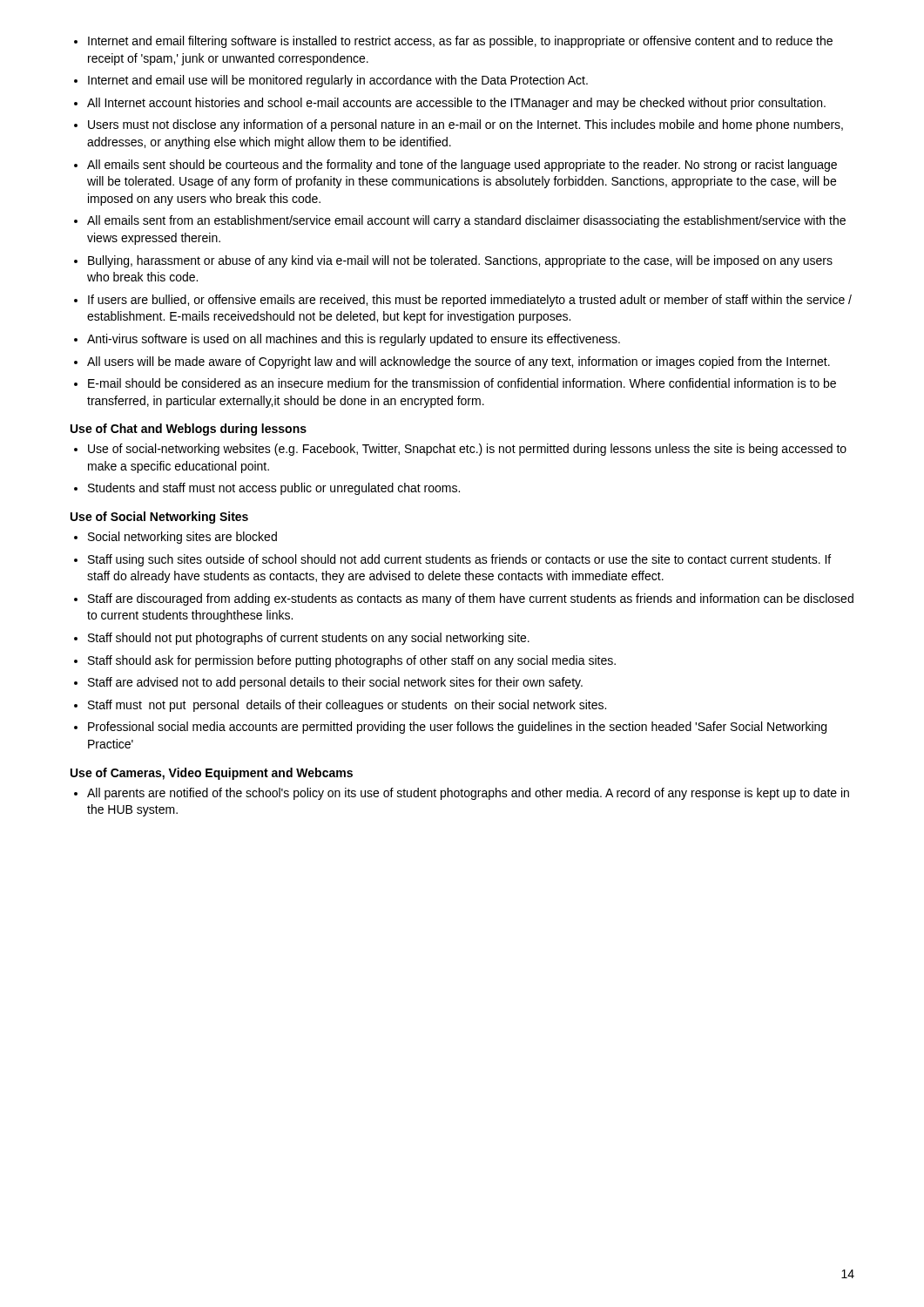The width and height of the screenshot is (924, 1307).
Task: Find the block on this page that starts "Bullying, harassment or abuse"
Action: coord(471,269)
